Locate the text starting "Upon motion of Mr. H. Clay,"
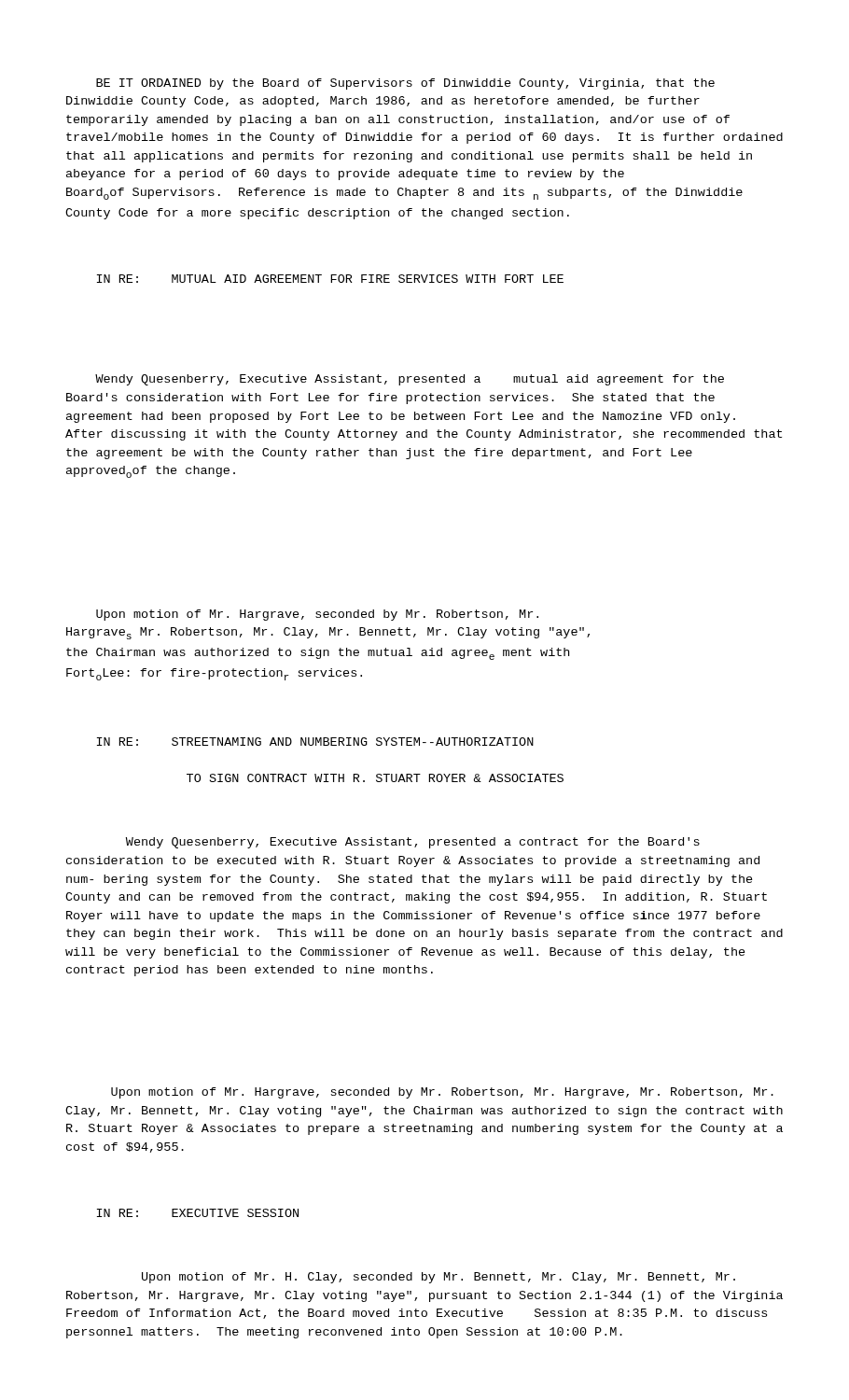 click(424, 1314)
